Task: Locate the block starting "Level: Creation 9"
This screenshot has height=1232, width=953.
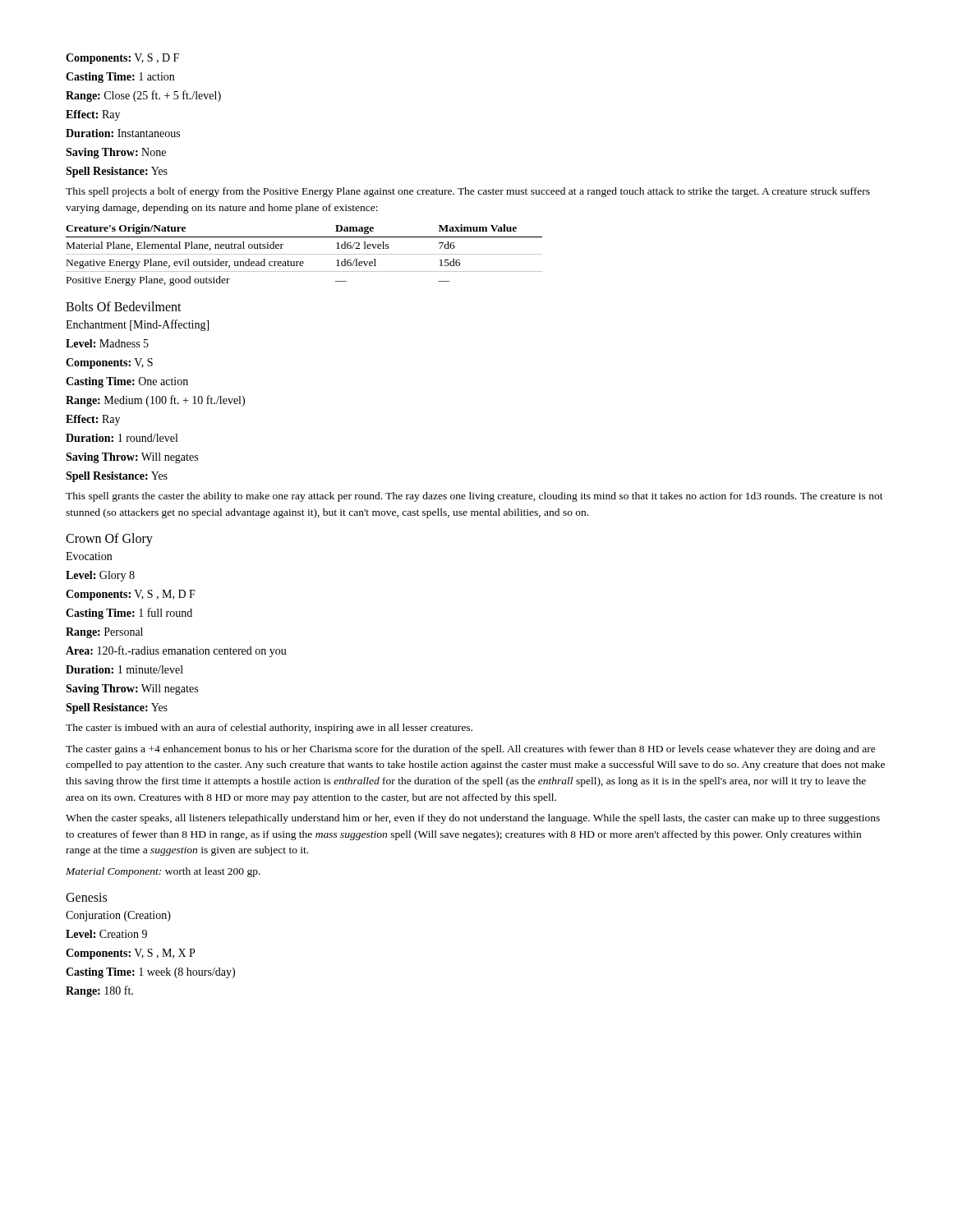Action: [107, 934]
